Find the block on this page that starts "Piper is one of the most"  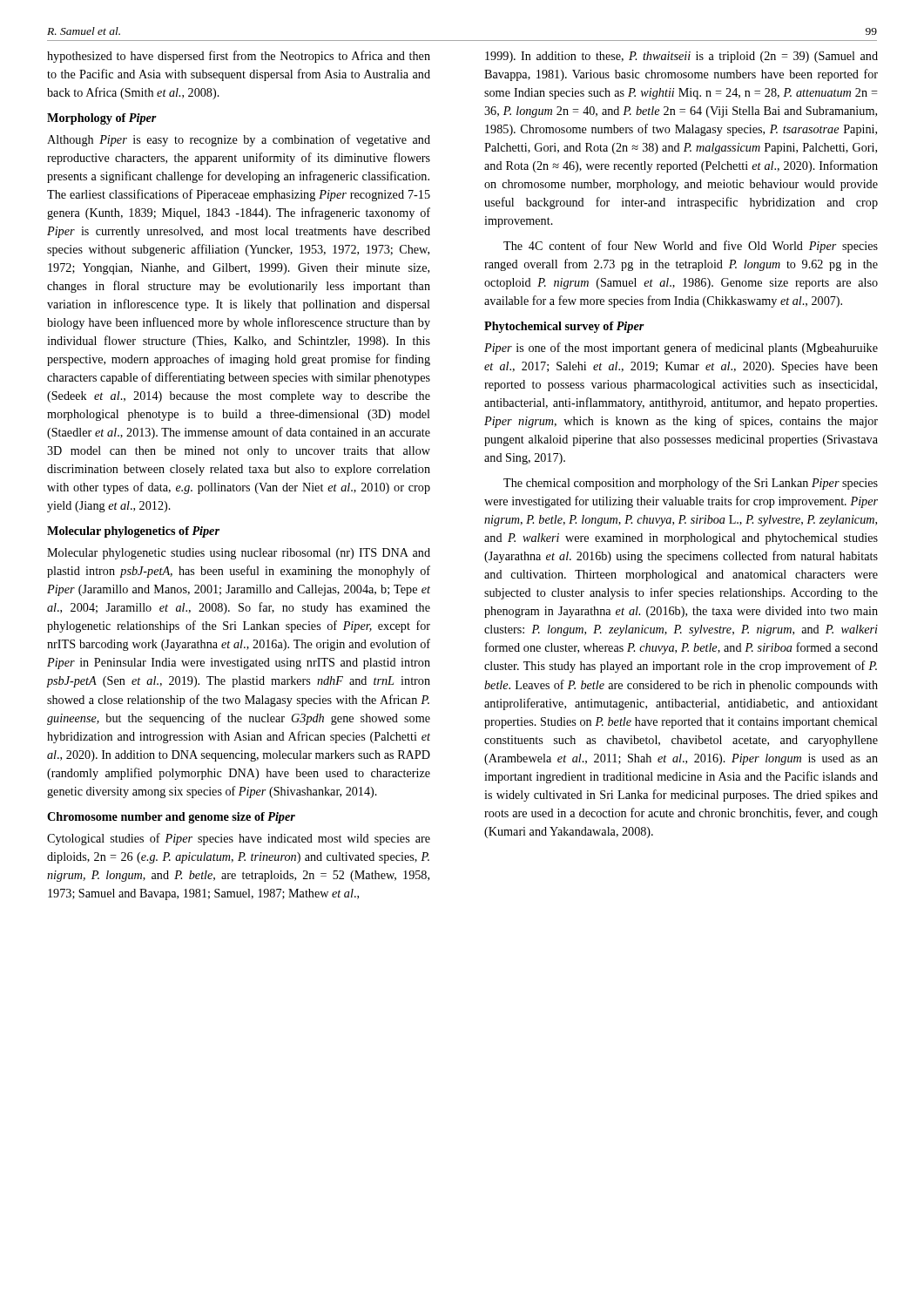pos(681,590)
